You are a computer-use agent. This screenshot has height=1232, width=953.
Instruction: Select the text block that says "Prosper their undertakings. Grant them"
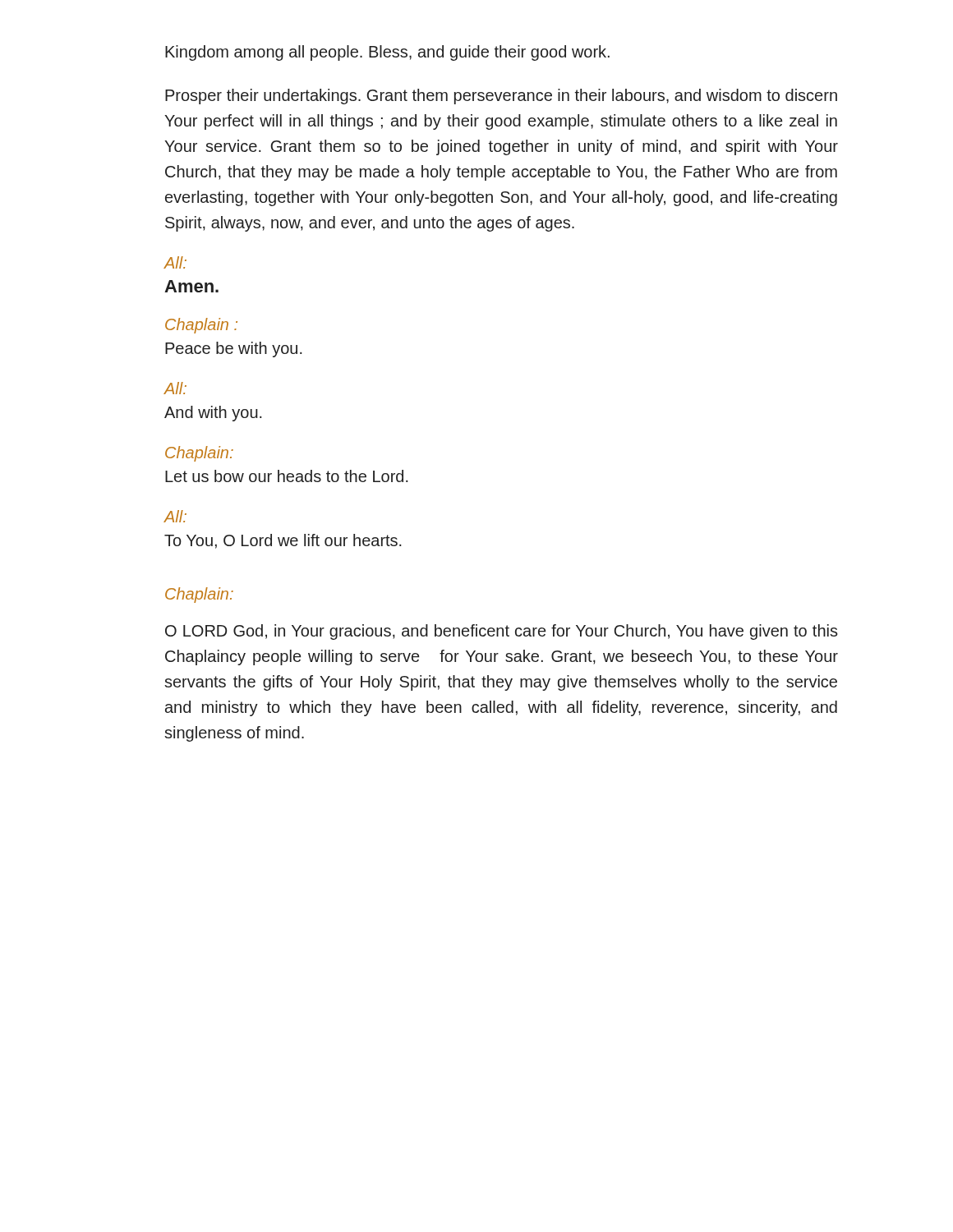501,159
